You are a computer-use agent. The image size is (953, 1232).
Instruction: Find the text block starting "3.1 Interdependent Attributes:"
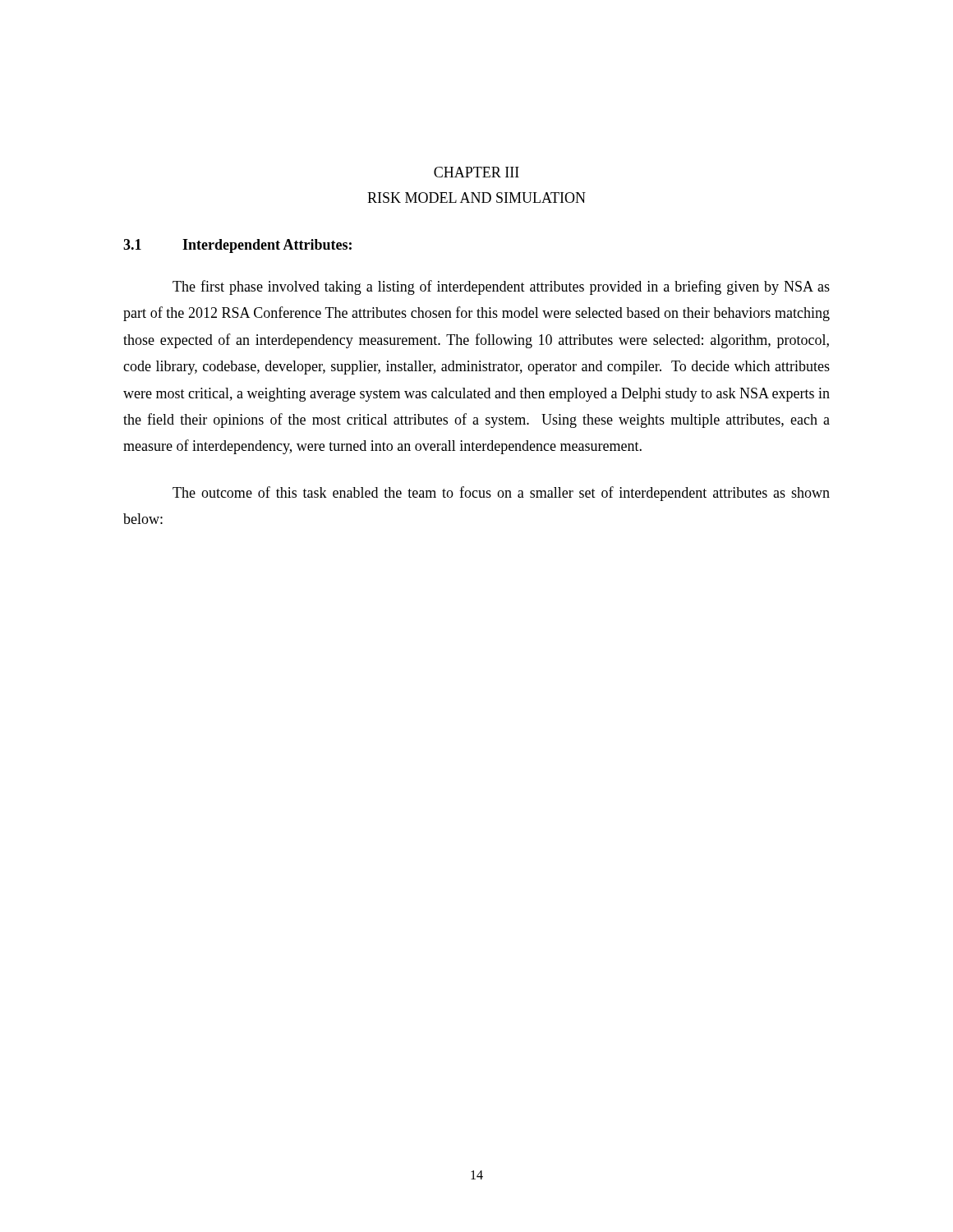pyautogui.click(x=238, y=245)
